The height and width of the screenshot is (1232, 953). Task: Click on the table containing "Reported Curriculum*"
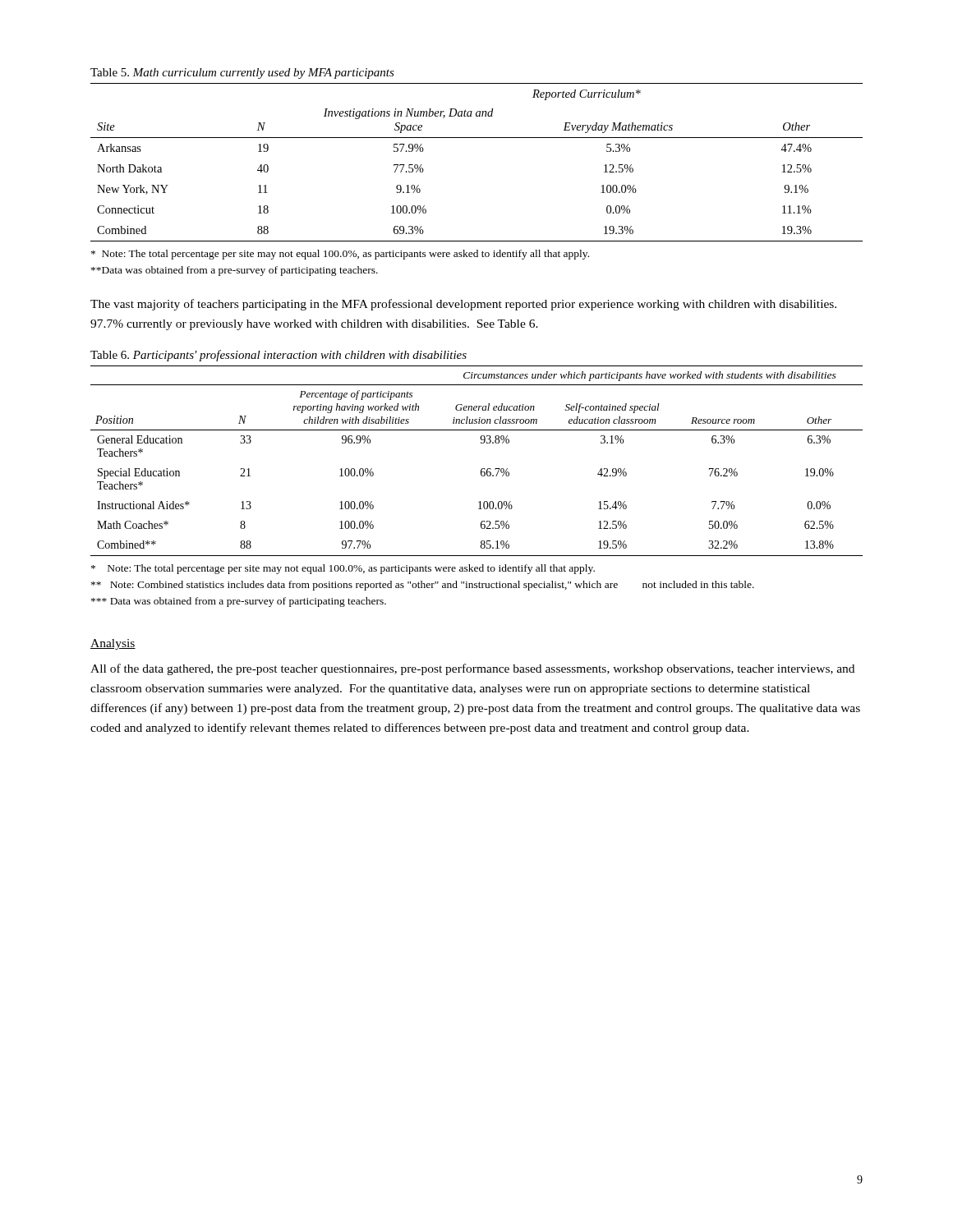click(476, 162)
